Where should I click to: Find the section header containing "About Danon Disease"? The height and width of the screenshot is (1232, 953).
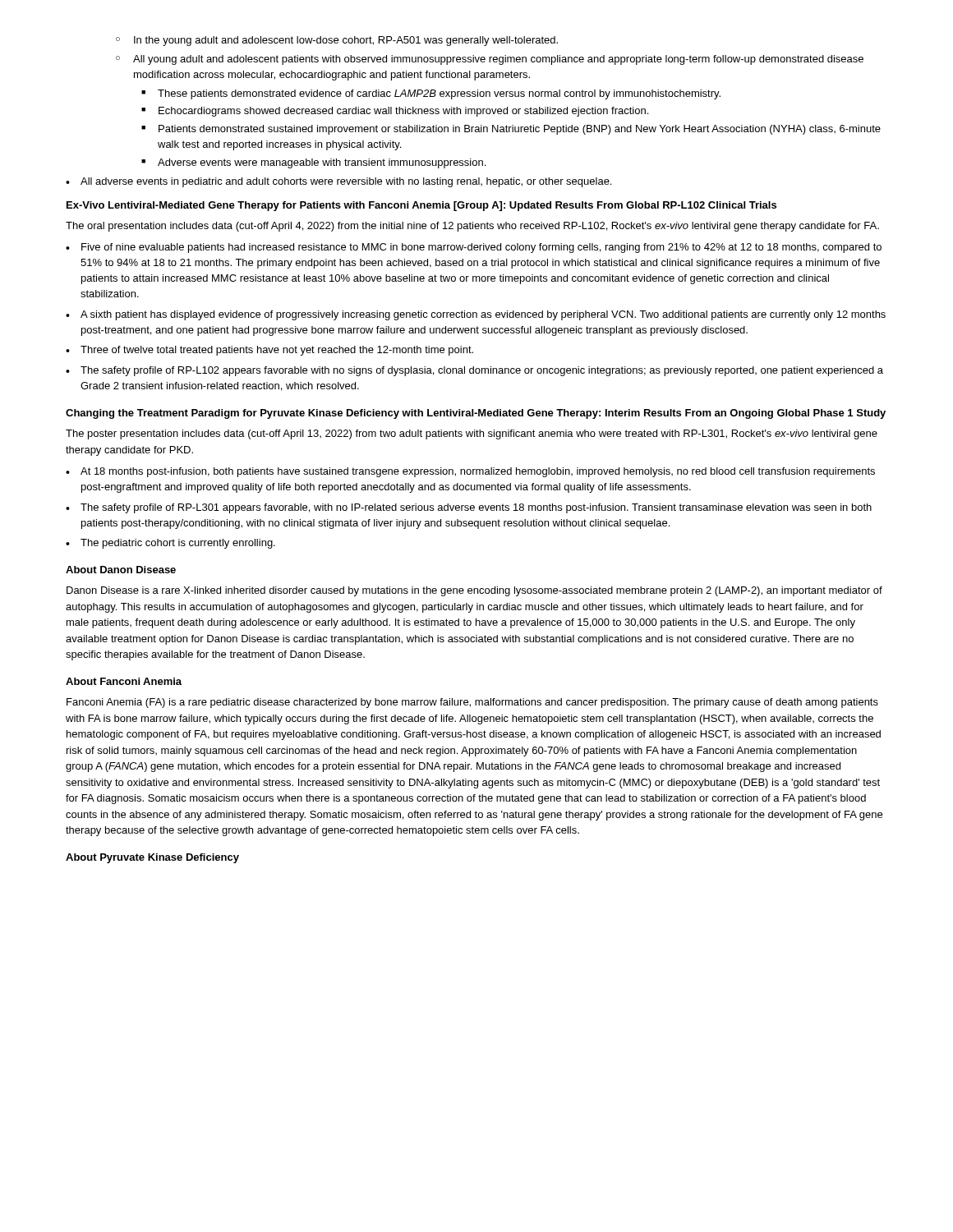[x=121, y=570]
